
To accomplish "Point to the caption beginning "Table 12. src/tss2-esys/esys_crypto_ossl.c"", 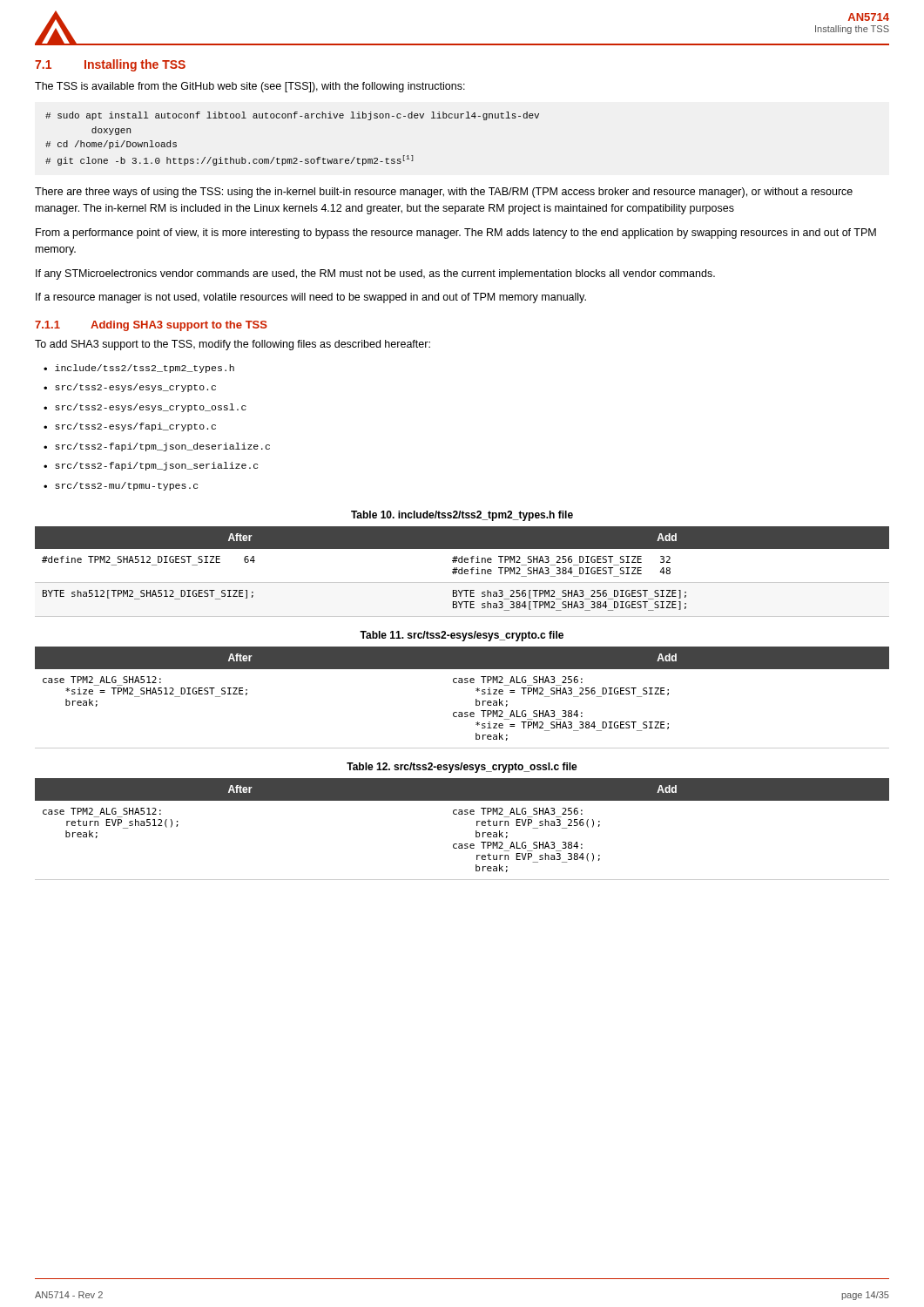I will click(x=462, y=767).
